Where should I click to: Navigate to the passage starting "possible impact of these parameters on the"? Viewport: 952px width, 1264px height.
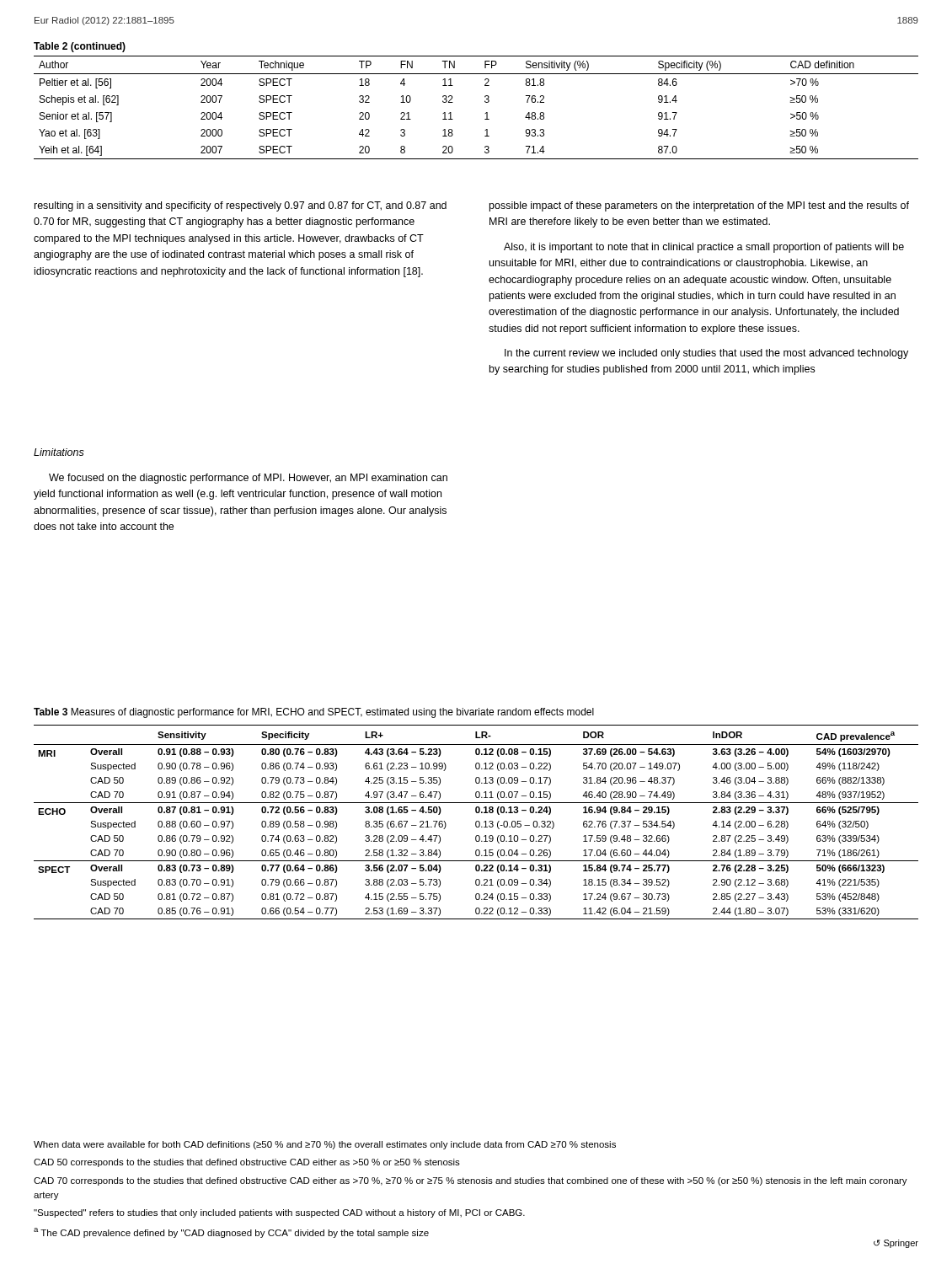(703, 288)
